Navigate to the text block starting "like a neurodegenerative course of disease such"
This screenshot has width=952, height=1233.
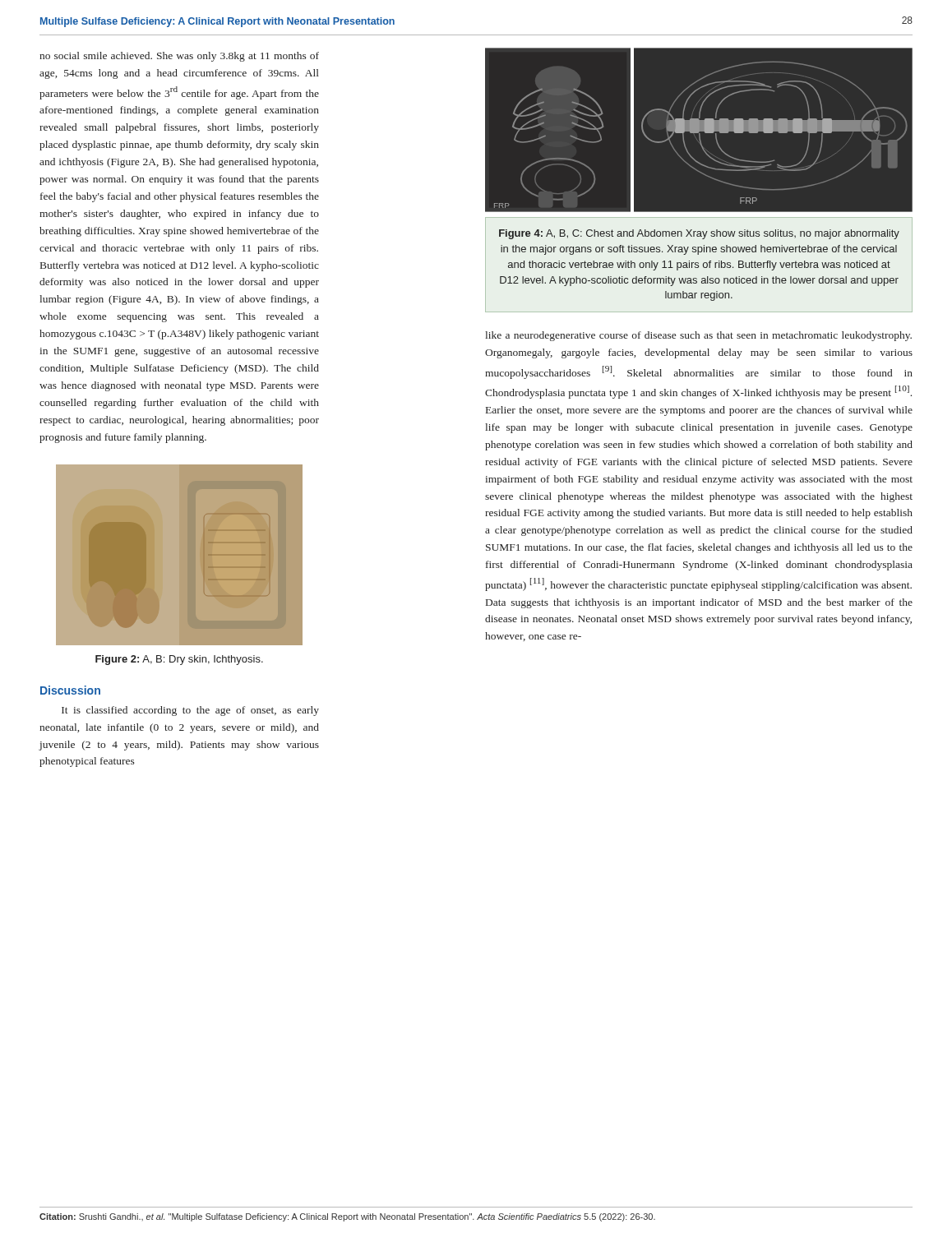coord(699,486)
